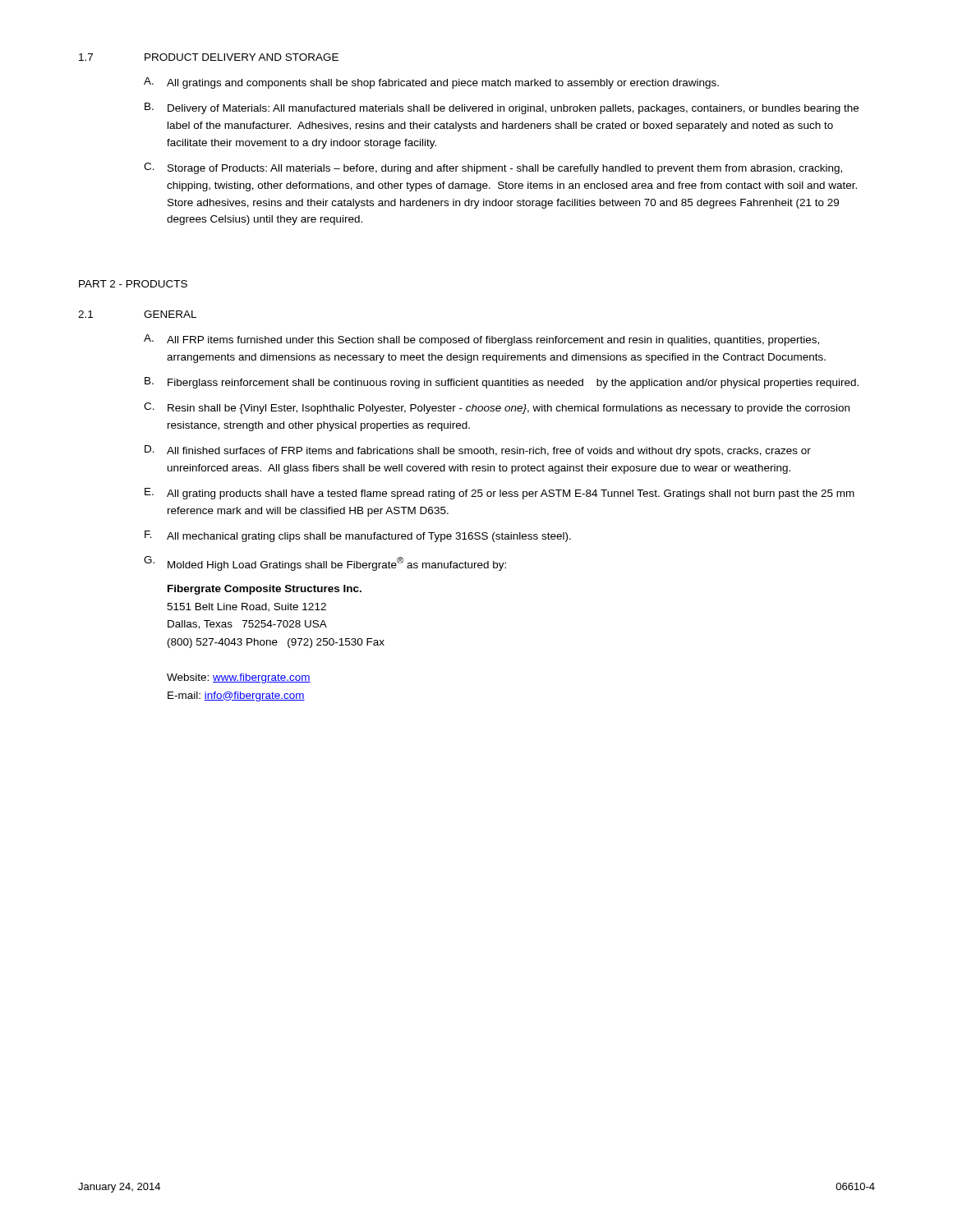953x1232 pixels.
Task: Locate the list item with the text "C. Storage of"
Action: (509, 194)
